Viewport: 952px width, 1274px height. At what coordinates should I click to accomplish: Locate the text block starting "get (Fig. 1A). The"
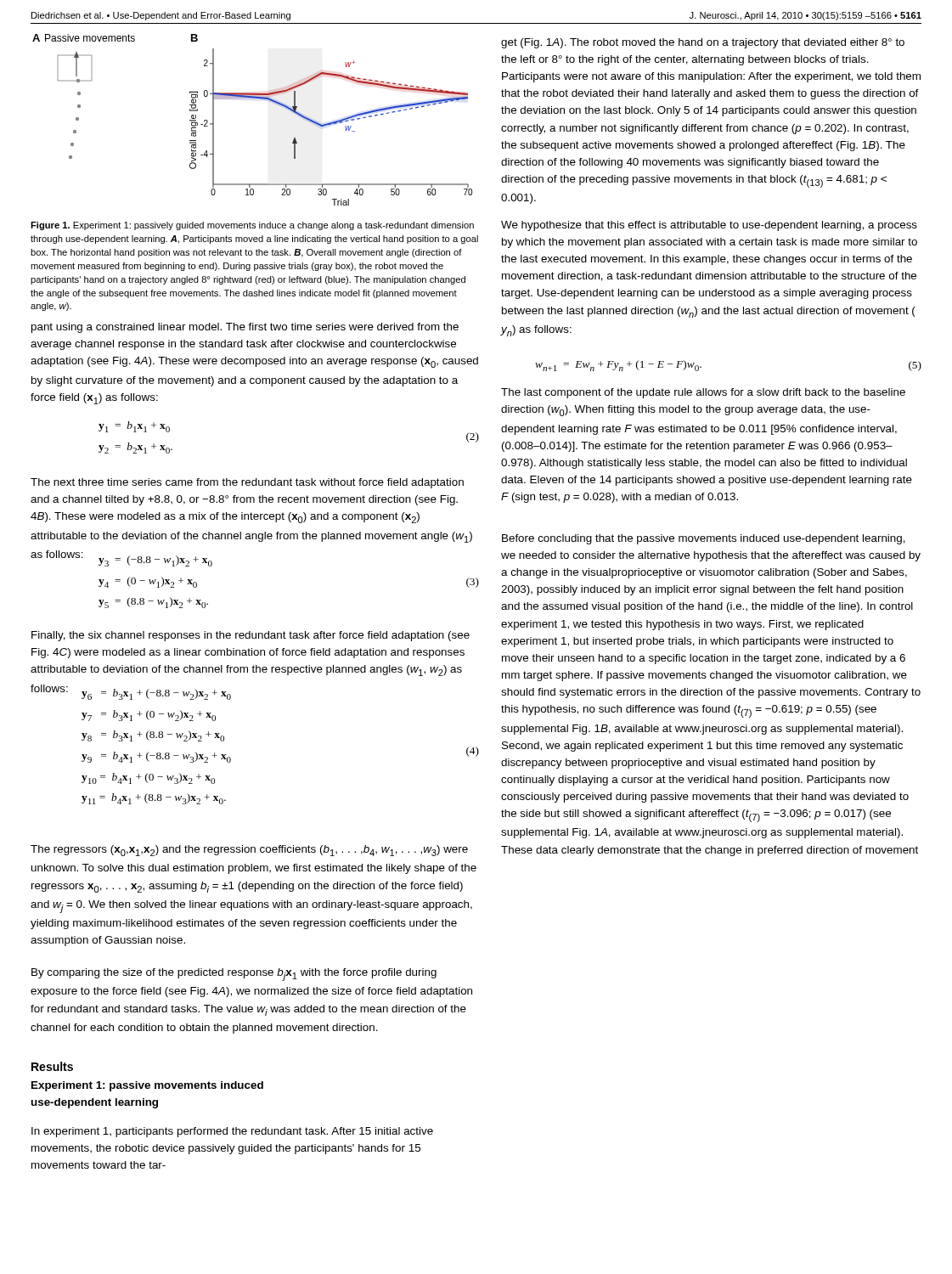click(711, 120)
